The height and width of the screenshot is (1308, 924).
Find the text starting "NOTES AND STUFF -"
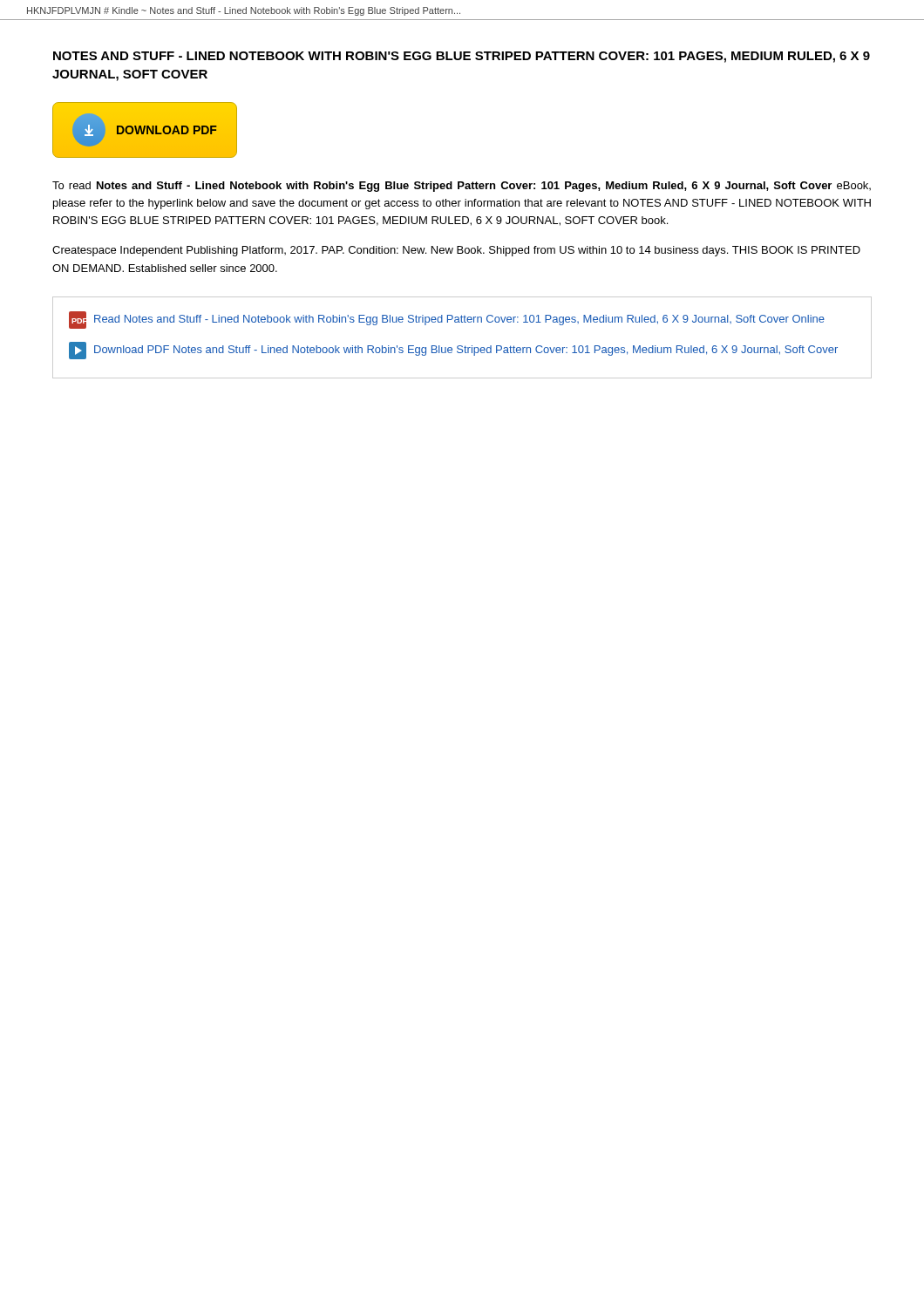click(462, 64)
